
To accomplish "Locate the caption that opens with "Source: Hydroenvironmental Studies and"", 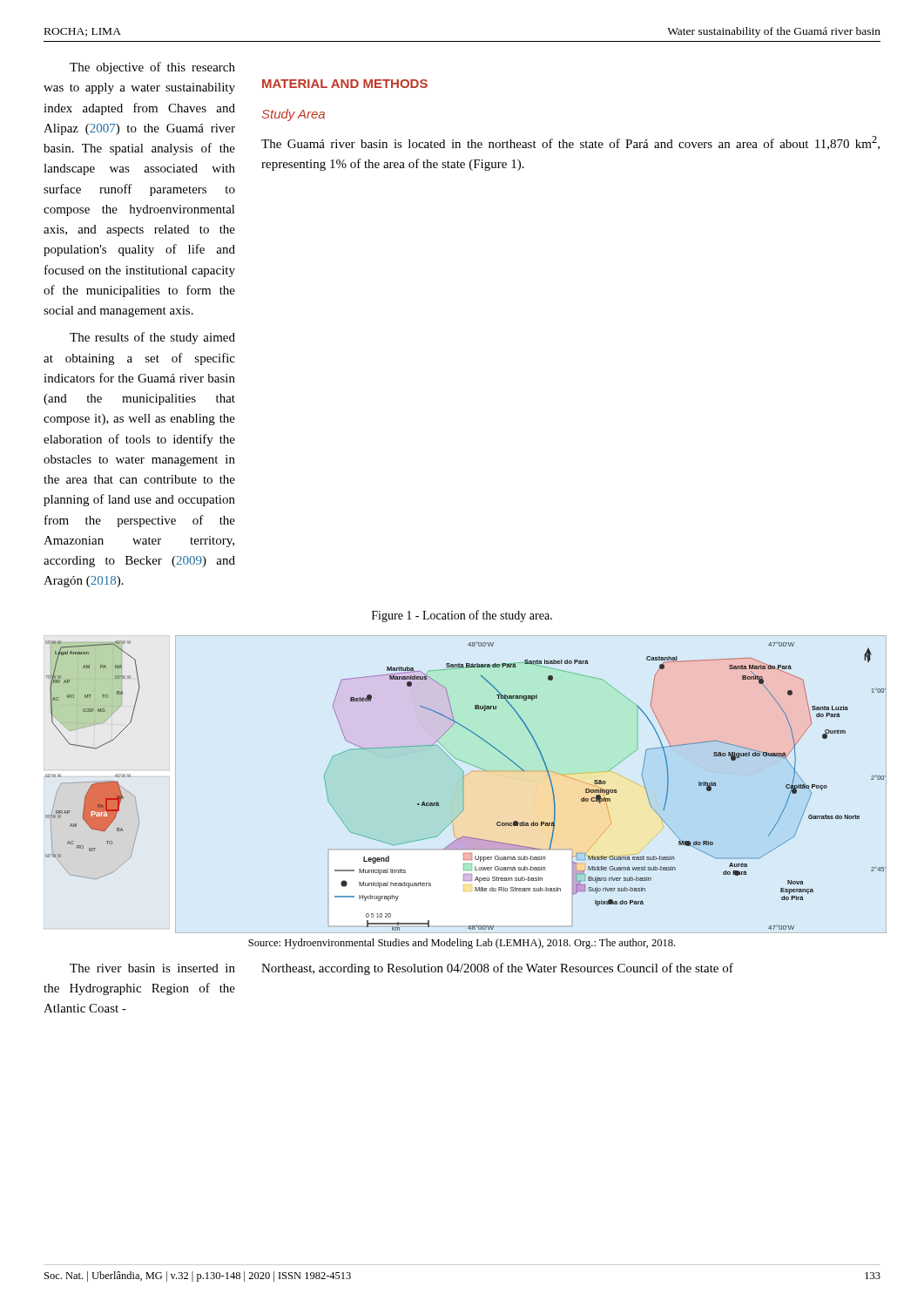I will tap(462, 942).
